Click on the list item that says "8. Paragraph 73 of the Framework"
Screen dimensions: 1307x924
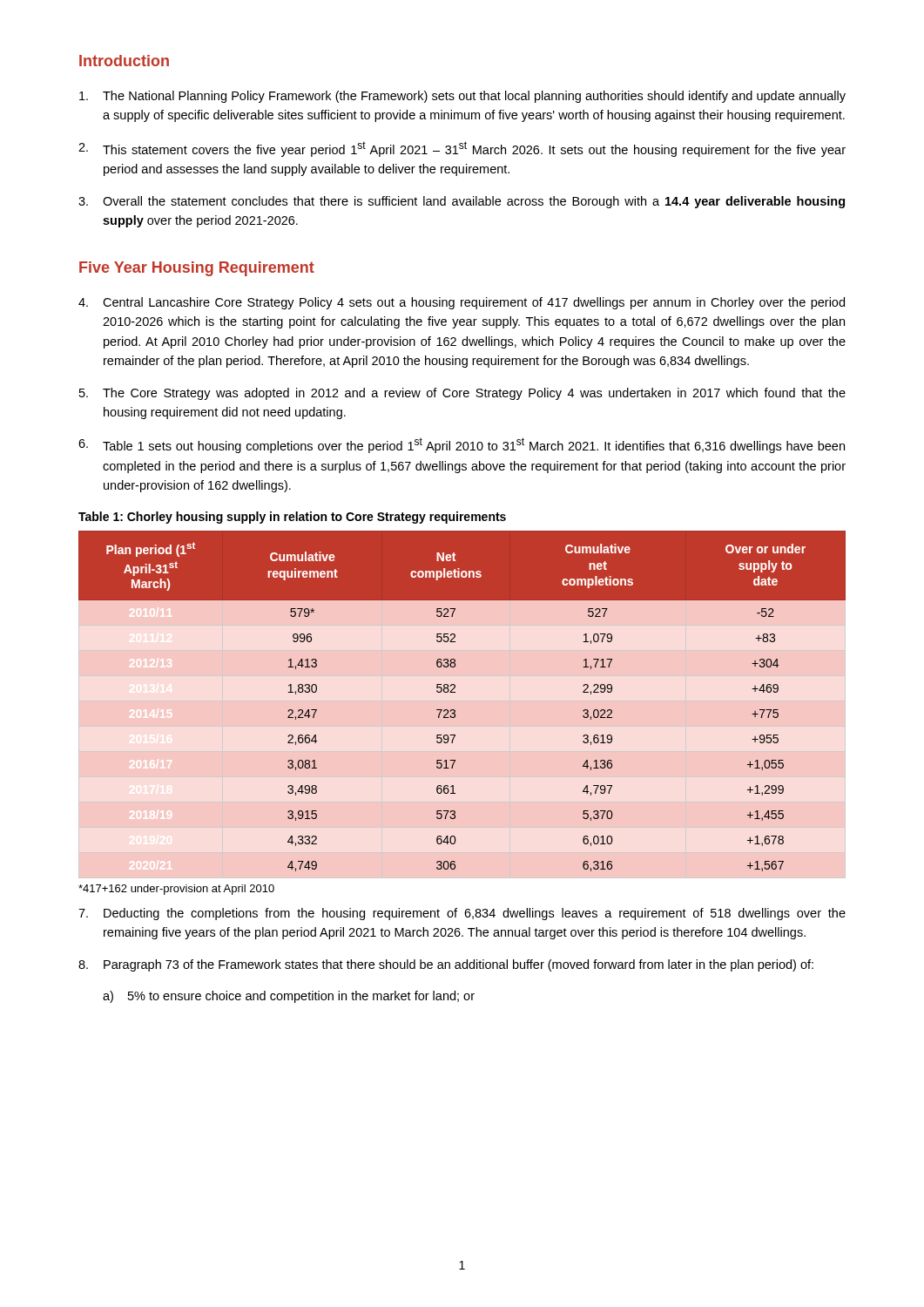tap(462, 964)
